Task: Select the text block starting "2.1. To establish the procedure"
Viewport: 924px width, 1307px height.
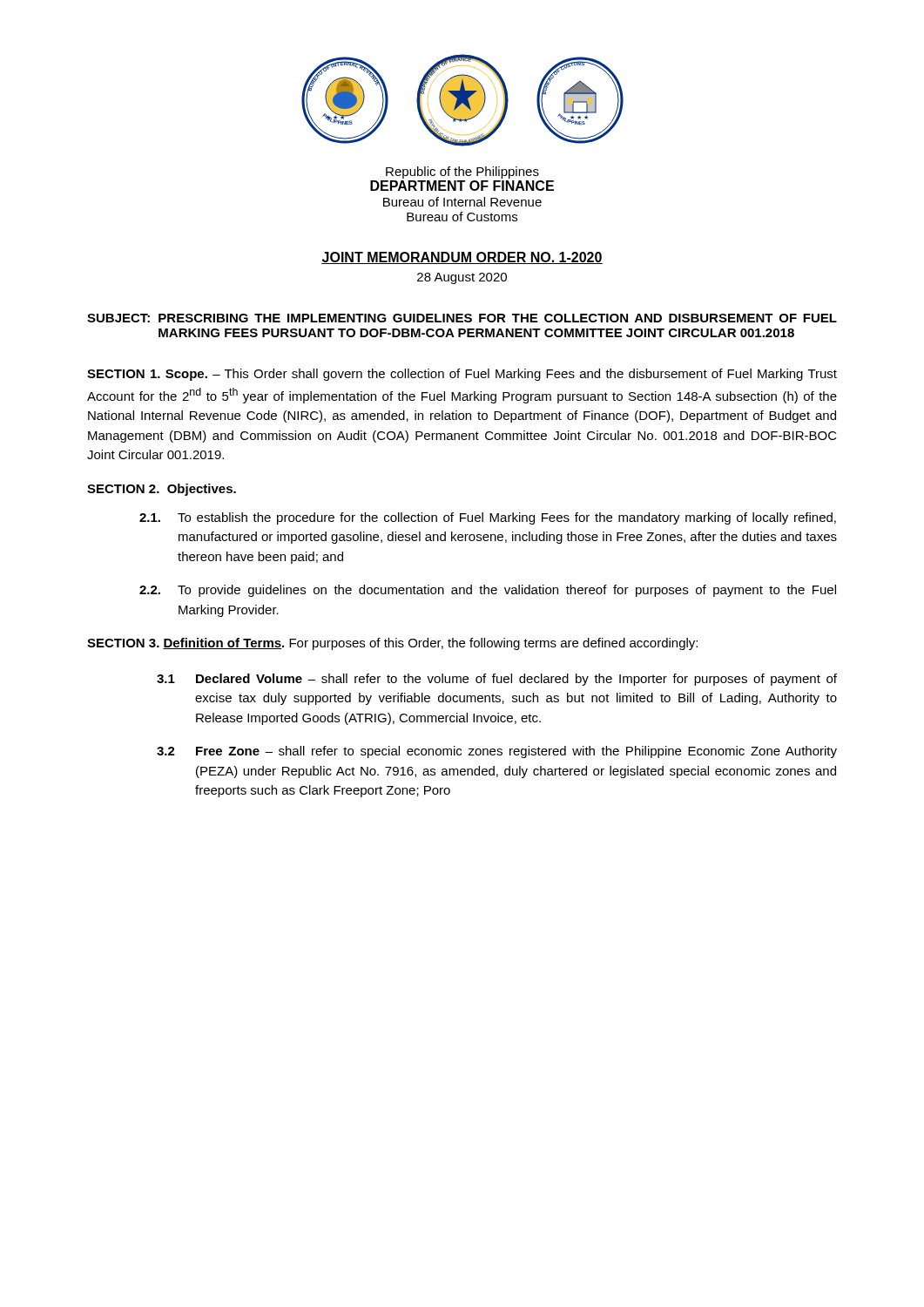Action: click(x=488, y=537)
